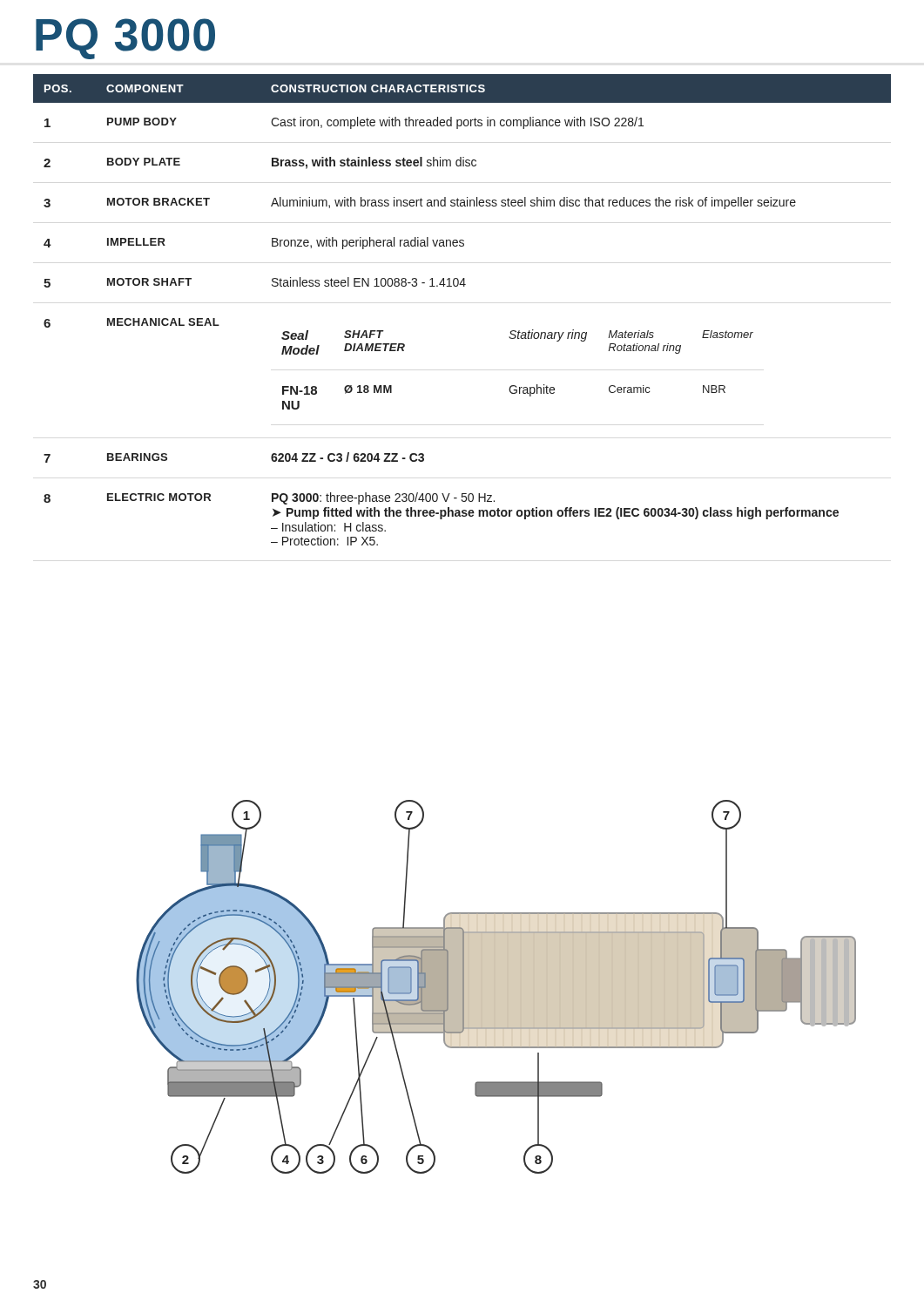924x1307 pixels.
Task: Find a table
Action: point(462,318)
